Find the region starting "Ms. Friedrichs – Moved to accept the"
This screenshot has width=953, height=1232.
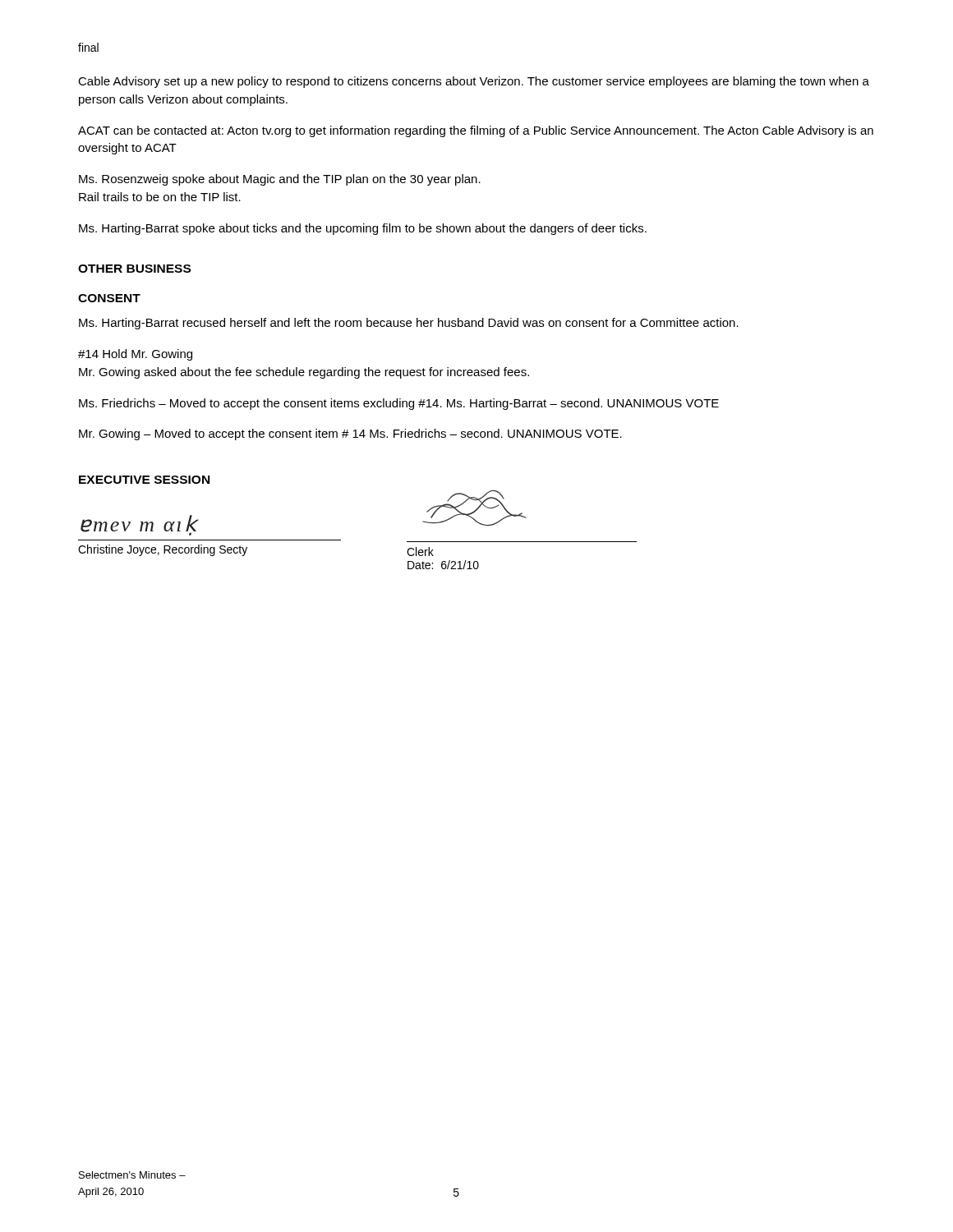pos(399,402)
